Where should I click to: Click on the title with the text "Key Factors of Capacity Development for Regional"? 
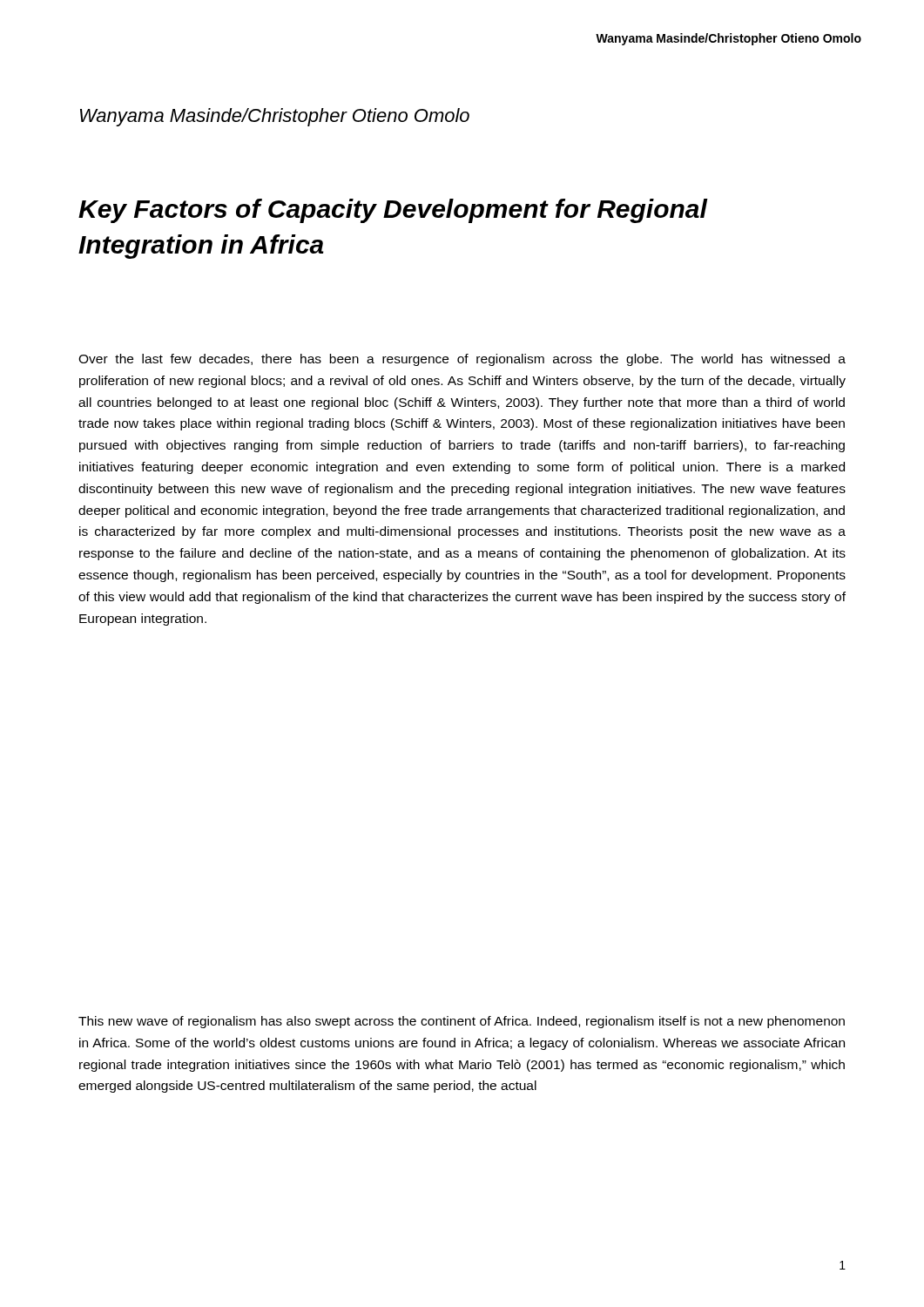[405, 227]
